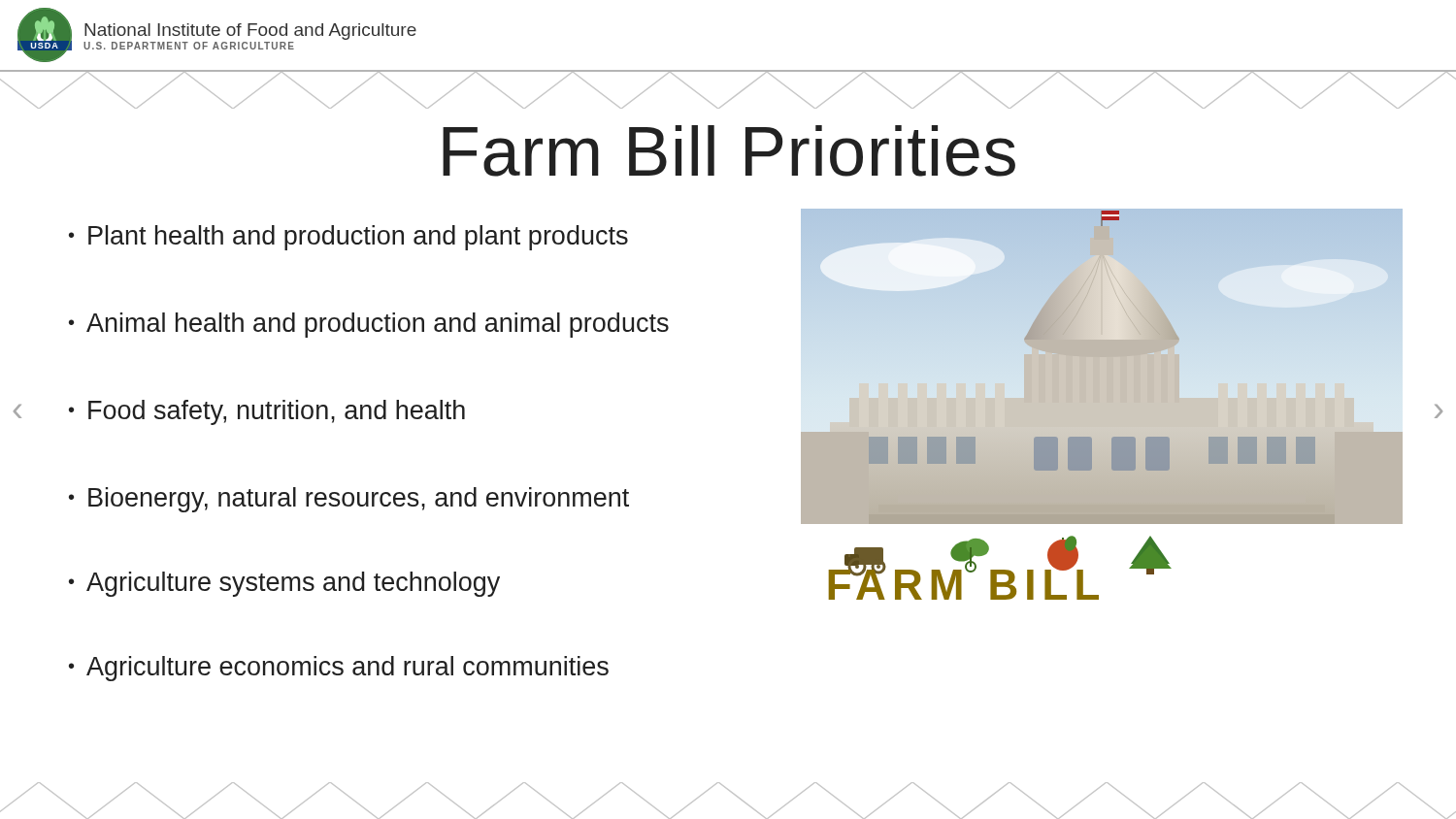This screenshot has width=1456, height=819.
Task: Find the block starting "• Plant health and"
Action: (348, 236)
